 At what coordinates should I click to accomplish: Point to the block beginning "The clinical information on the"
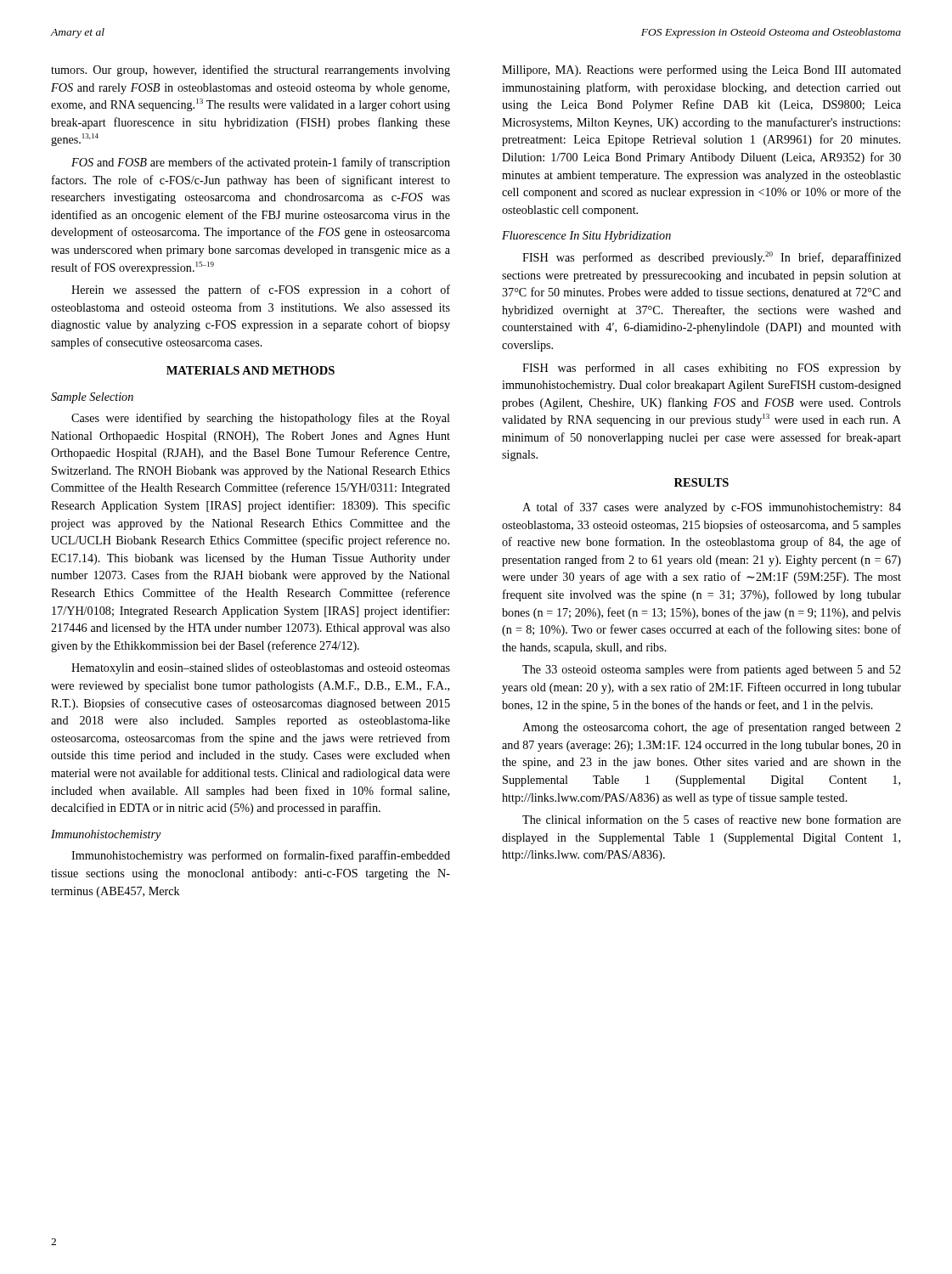pyautogui.click(x=701, y=838)
